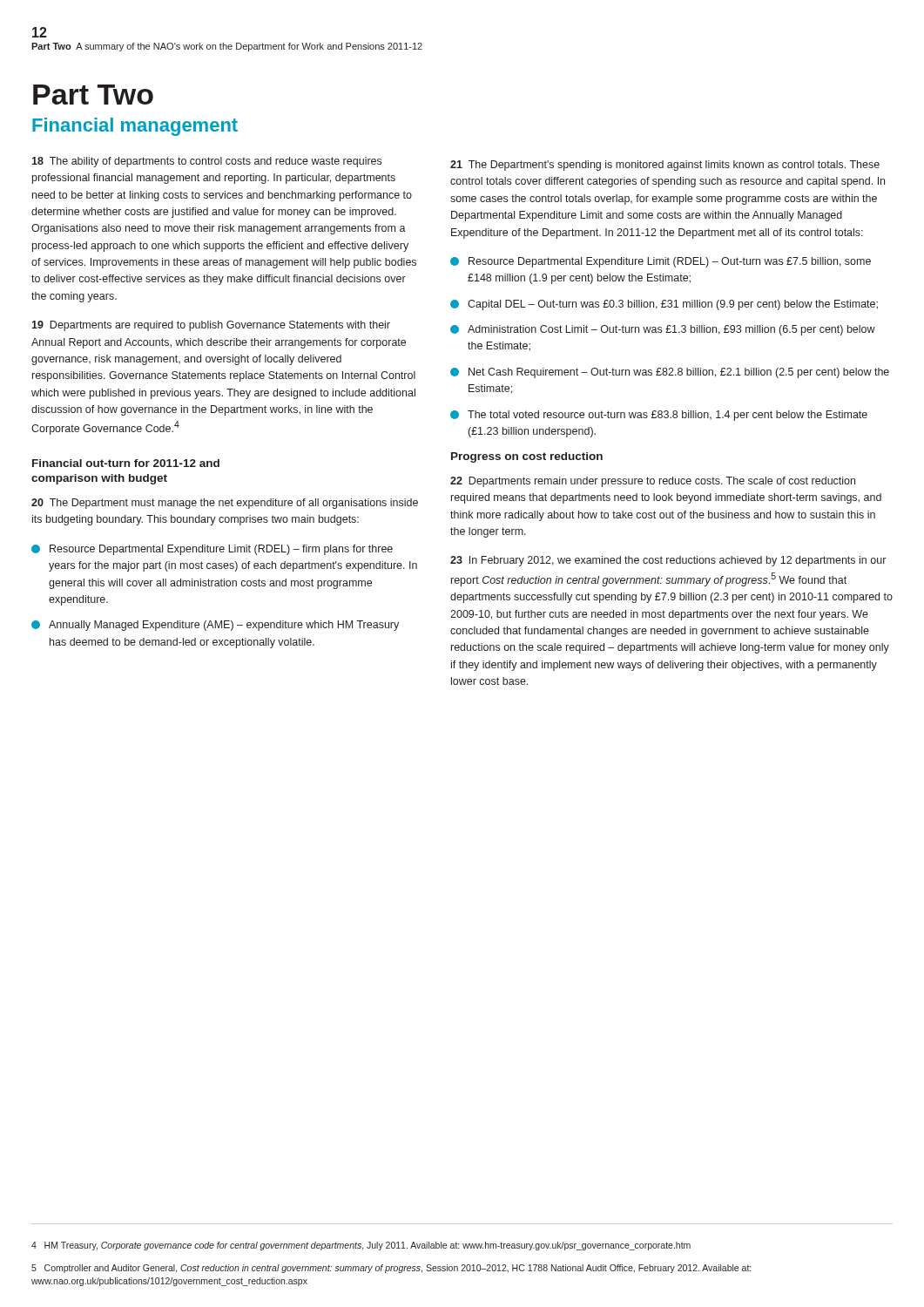Select the list item with the text "The total voted resource"
This screenshot has height=1307, width=924.
[x=671, y=423]
